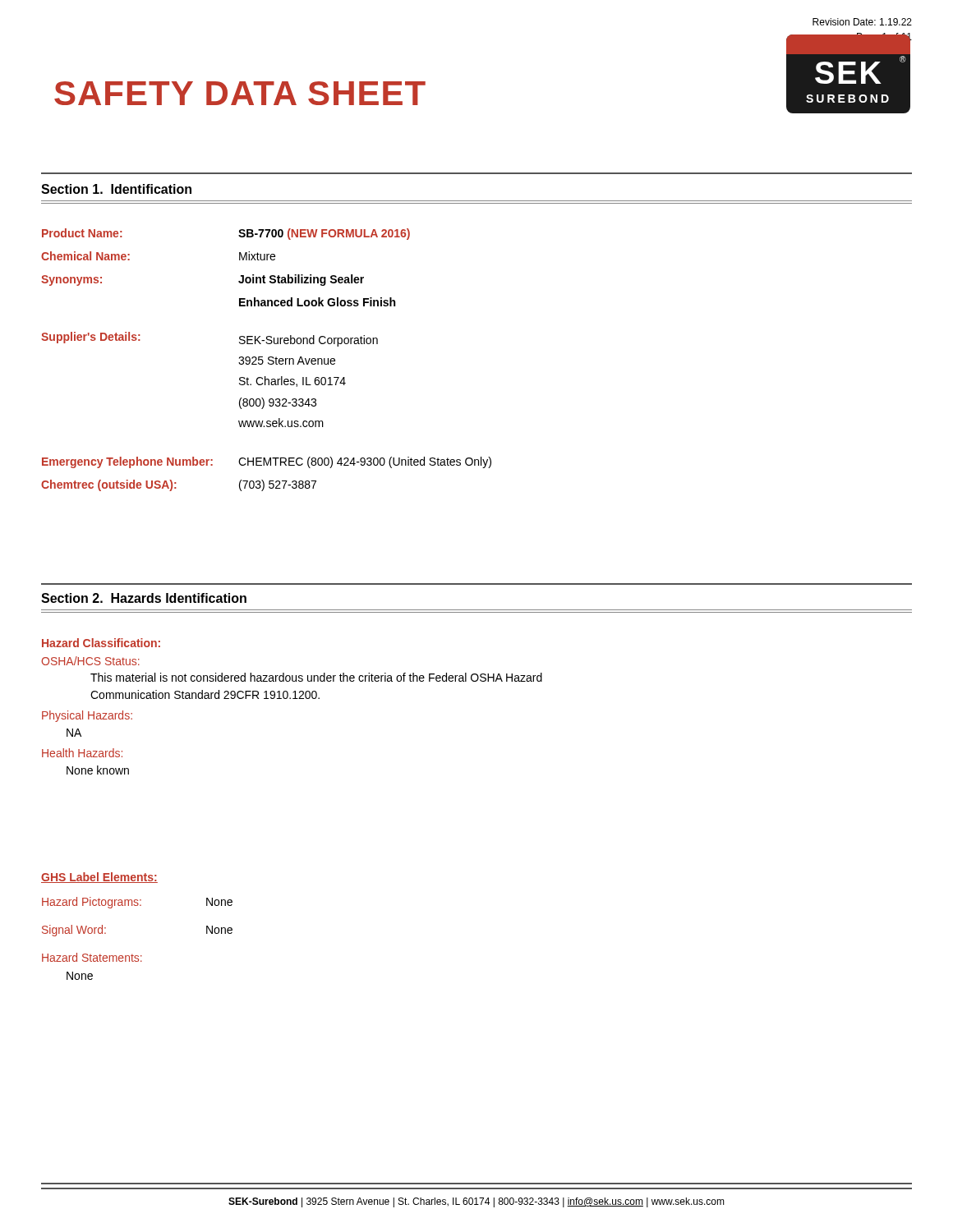Find the text block starting "SAFETY DATA SHEET"
Image resolution: width=953 pixels, height=1232 pixels.
click(240, 93)
